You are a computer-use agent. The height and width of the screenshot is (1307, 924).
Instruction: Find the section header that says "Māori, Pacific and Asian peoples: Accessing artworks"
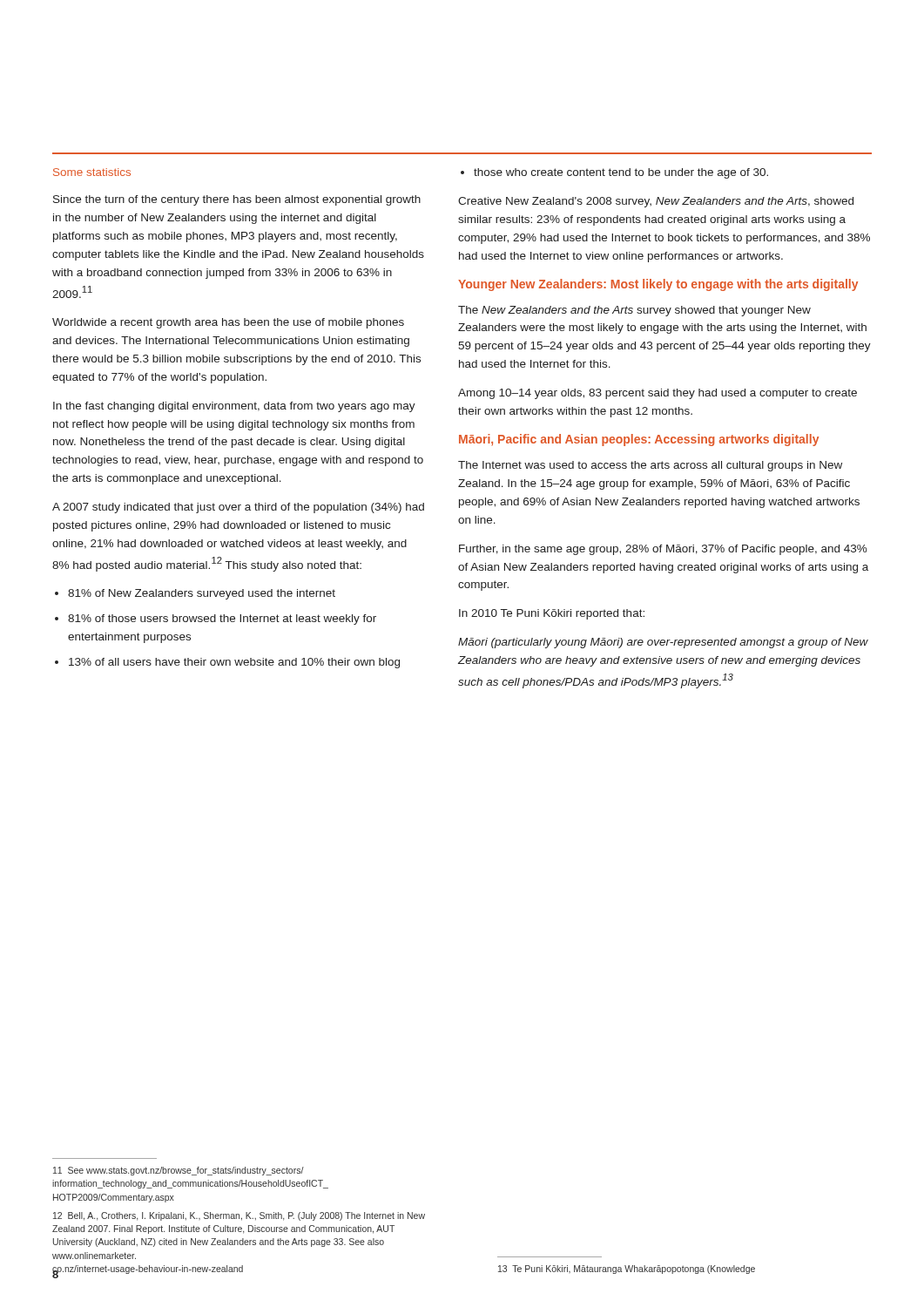[x=665, y=440]
